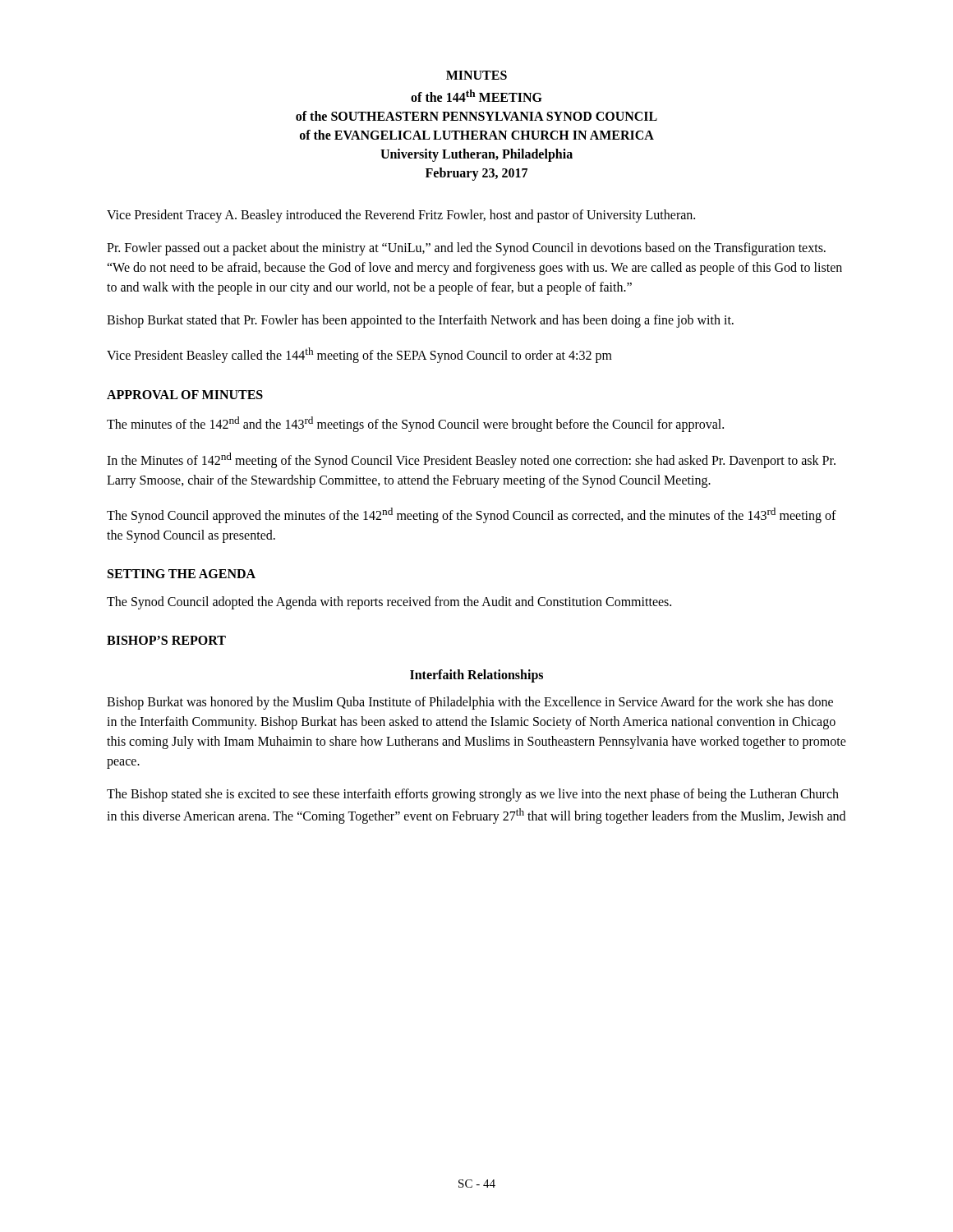Find the title on this page that starts "MINUTES of the"
Viewport: 953px width, 1232px height.
(476, 124)
